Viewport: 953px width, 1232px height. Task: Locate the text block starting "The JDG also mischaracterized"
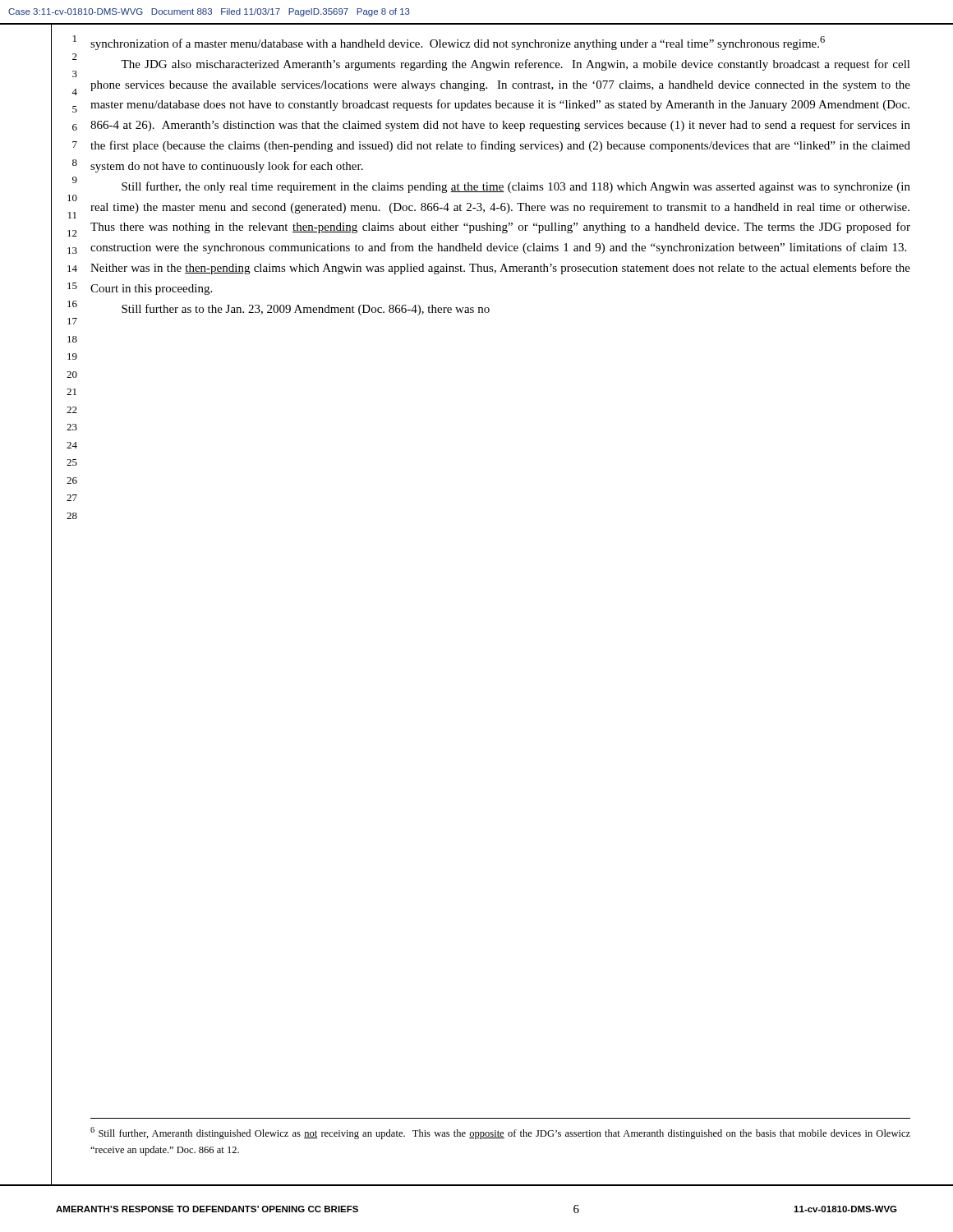[x=500, y=115]
